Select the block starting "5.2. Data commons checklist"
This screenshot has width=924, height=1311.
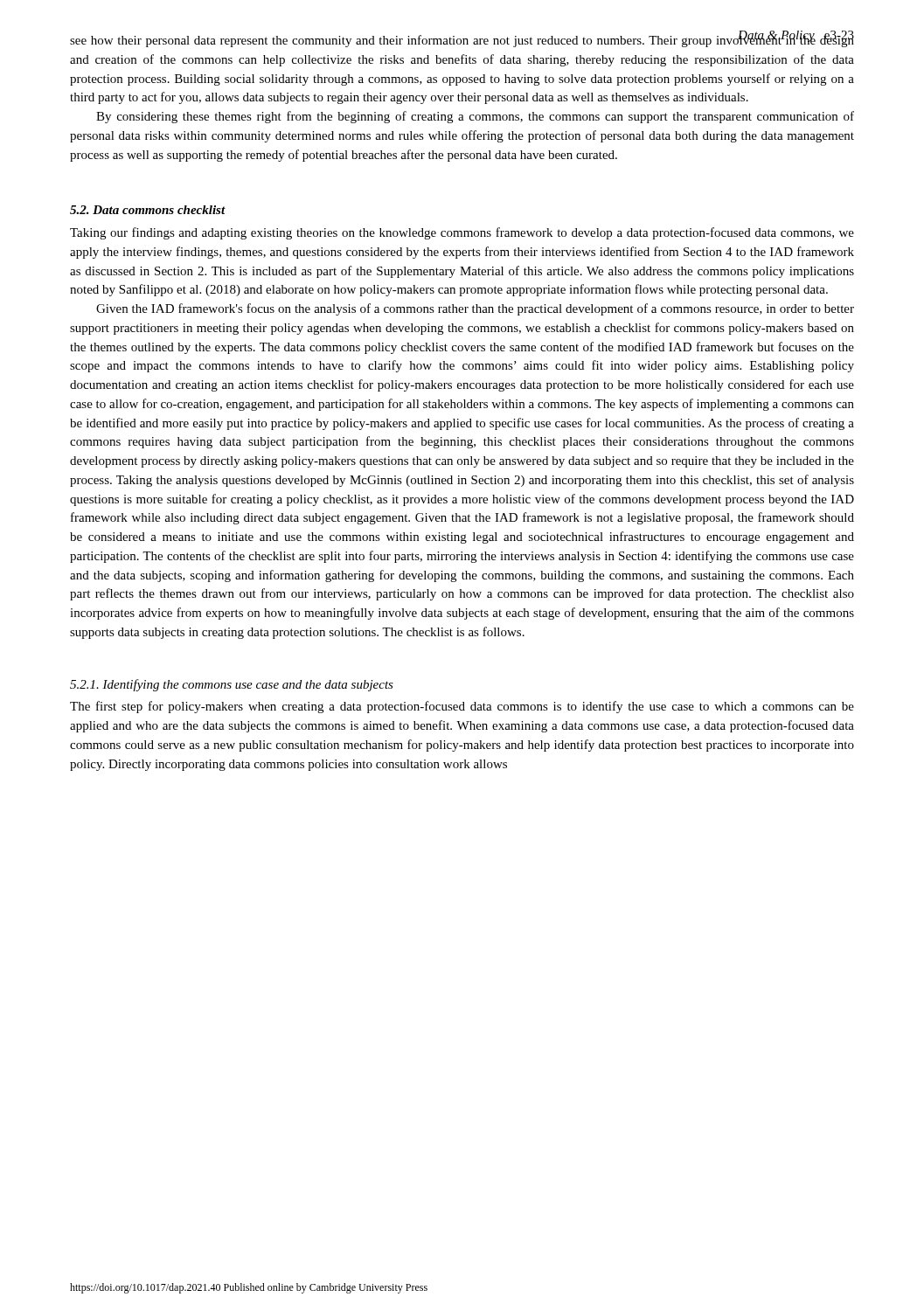pyautogui.click(x=147, y=210)
